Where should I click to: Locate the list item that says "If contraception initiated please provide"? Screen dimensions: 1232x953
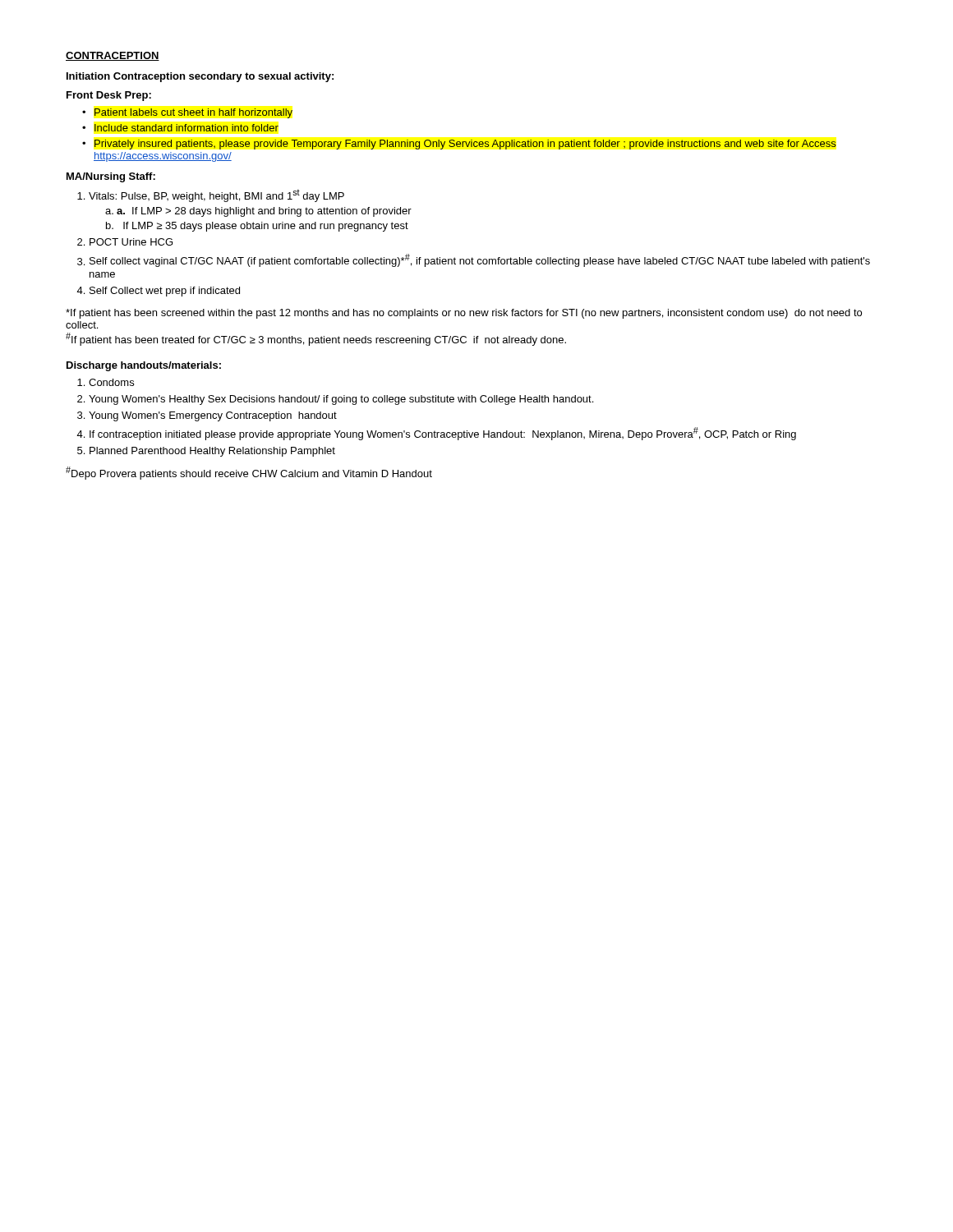[x=443, y=433]
